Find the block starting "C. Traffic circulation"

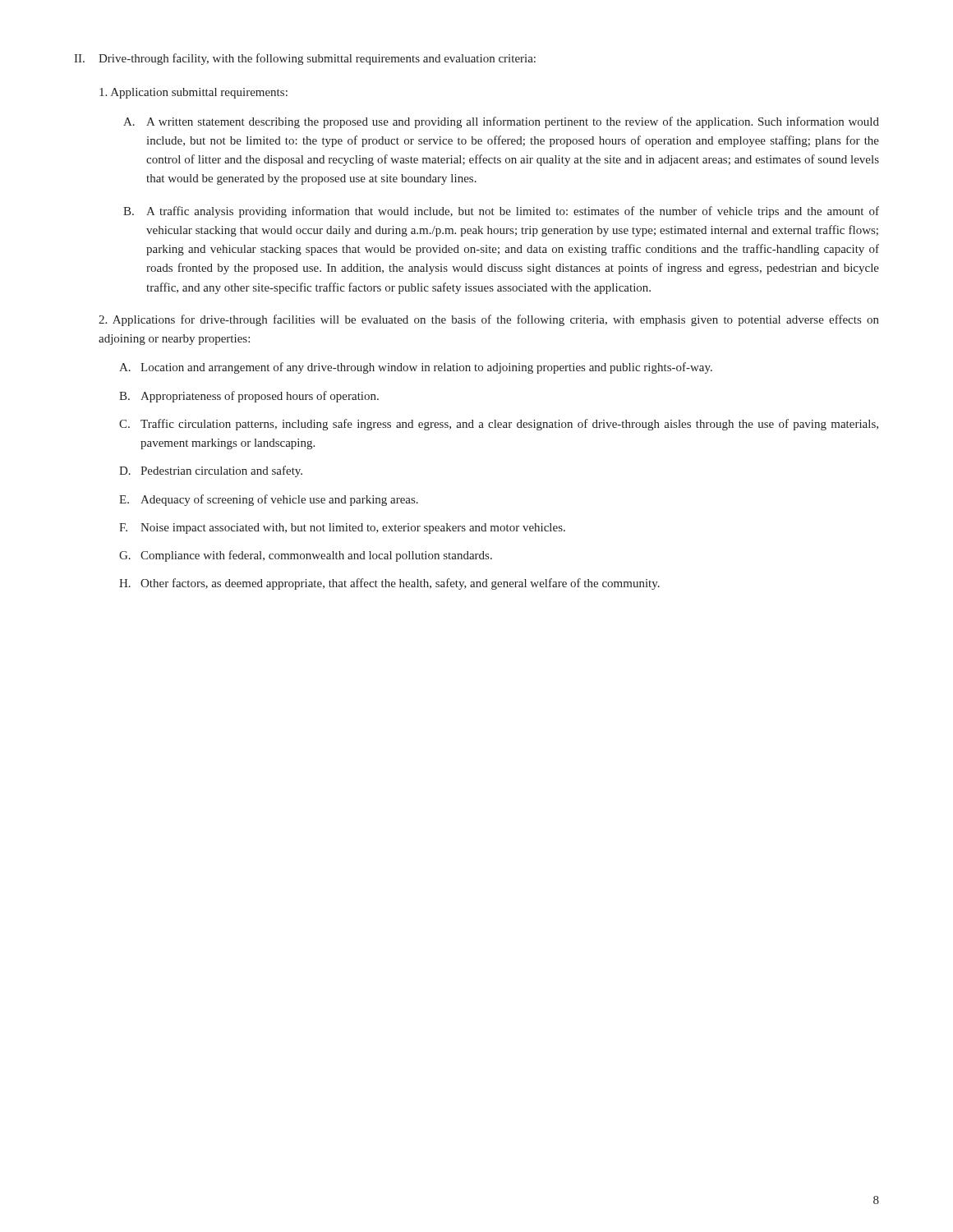(499, 434)
